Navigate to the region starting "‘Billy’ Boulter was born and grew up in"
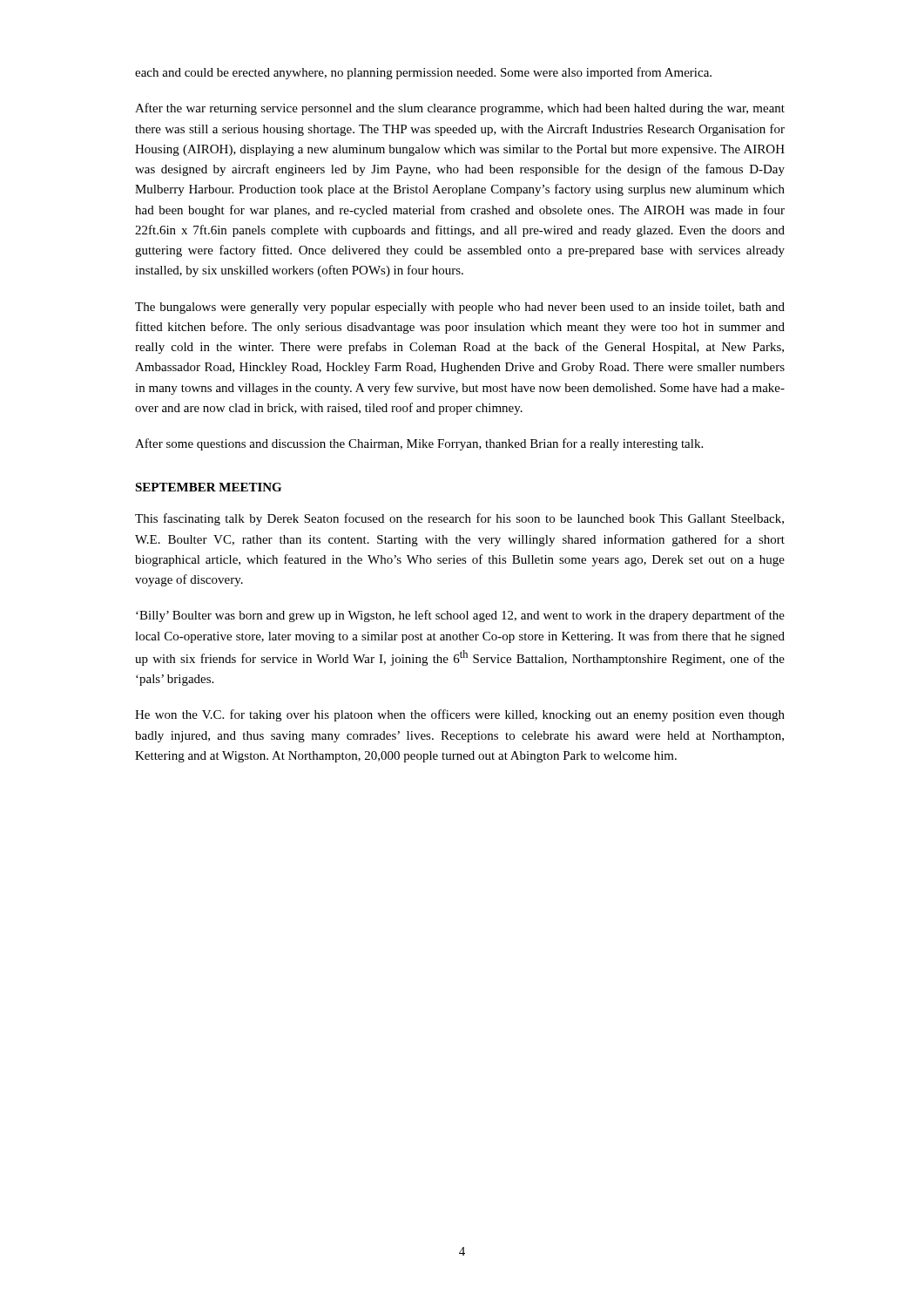The width and height of the screenshot is (924, 1307). (460, 647)
